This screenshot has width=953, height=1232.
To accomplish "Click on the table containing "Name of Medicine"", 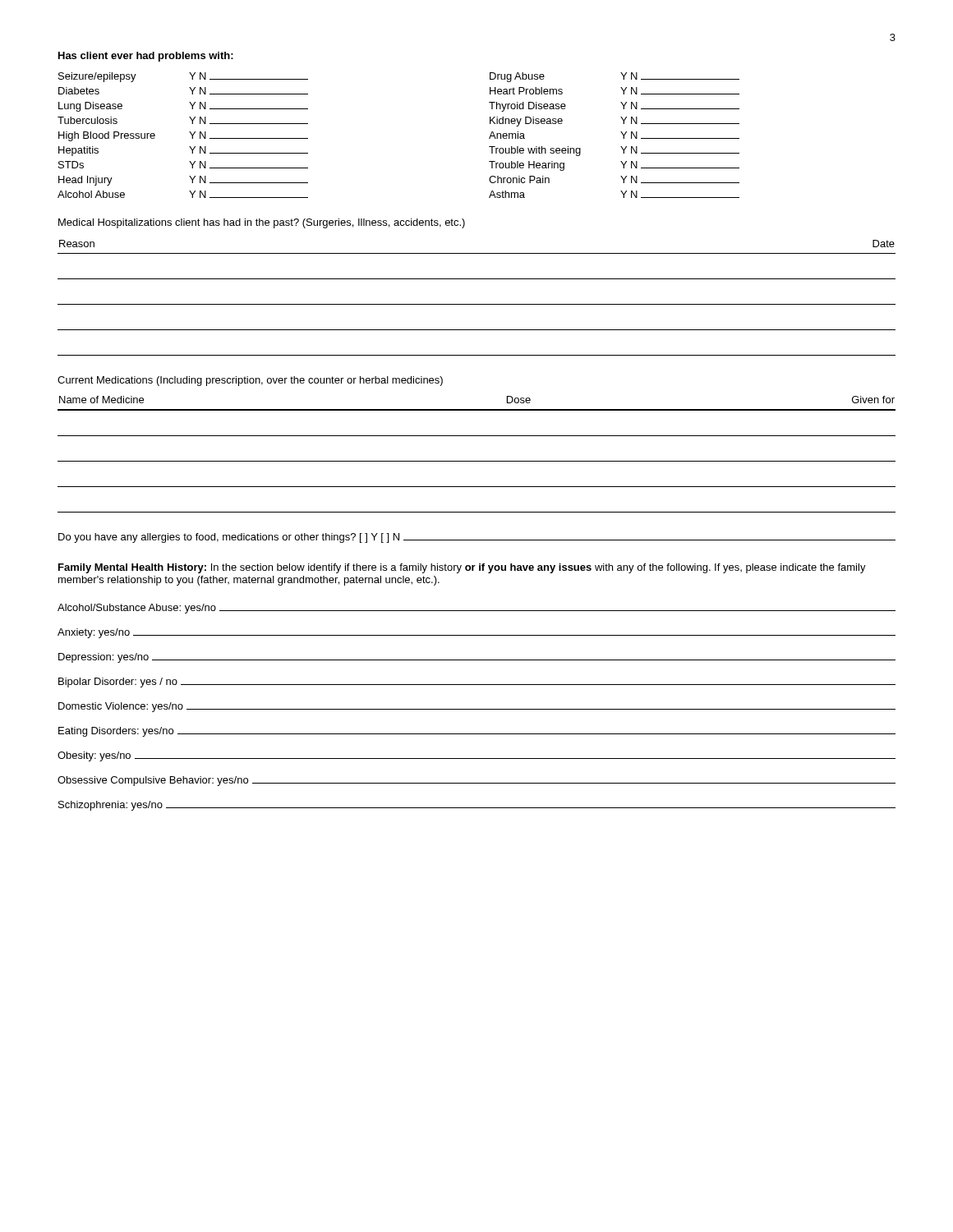I will (476, 453).
